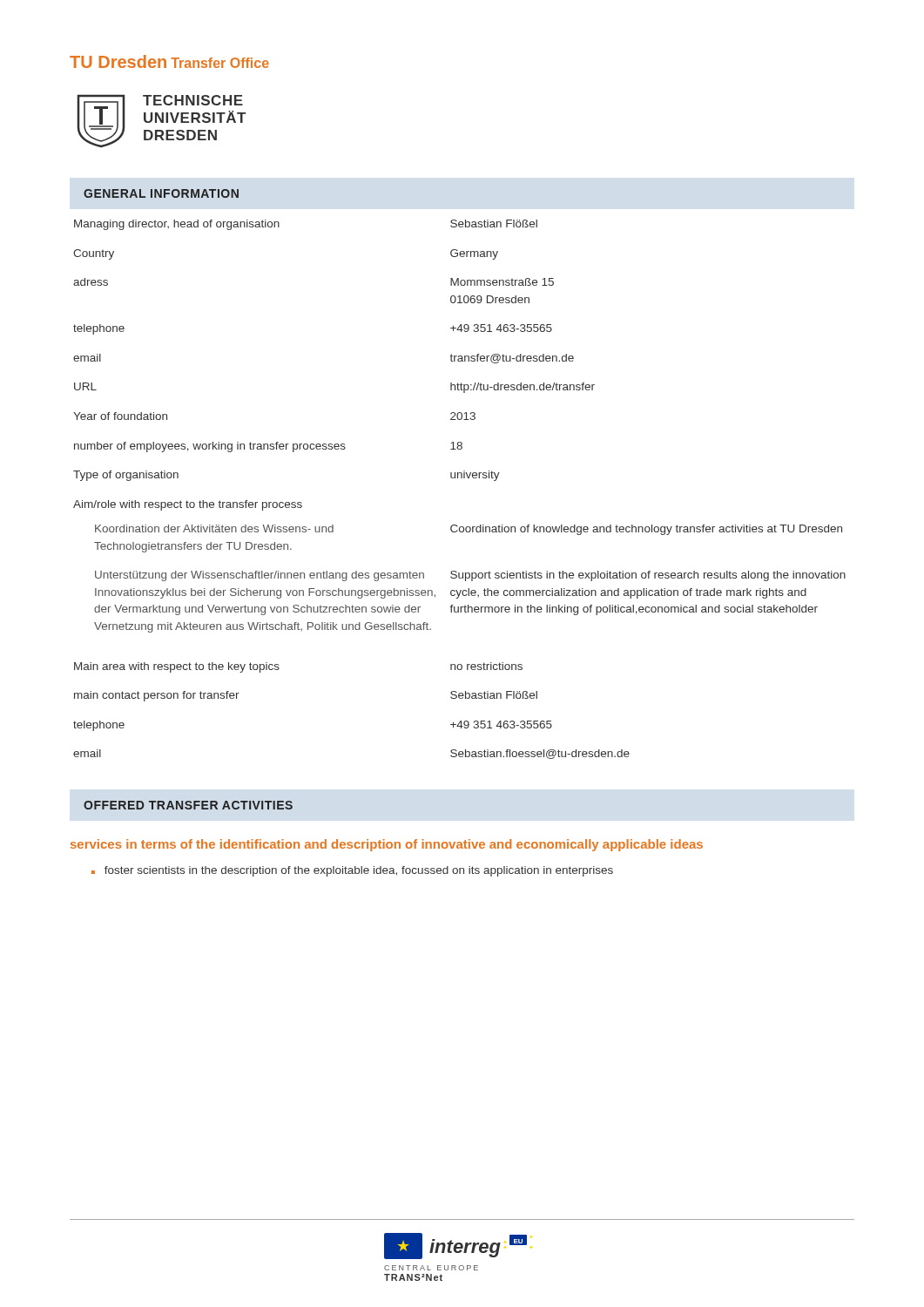Point to "GENERAL INFORMATION"
The width and height of the screenshot is (924, 1307).
(161, 193)
